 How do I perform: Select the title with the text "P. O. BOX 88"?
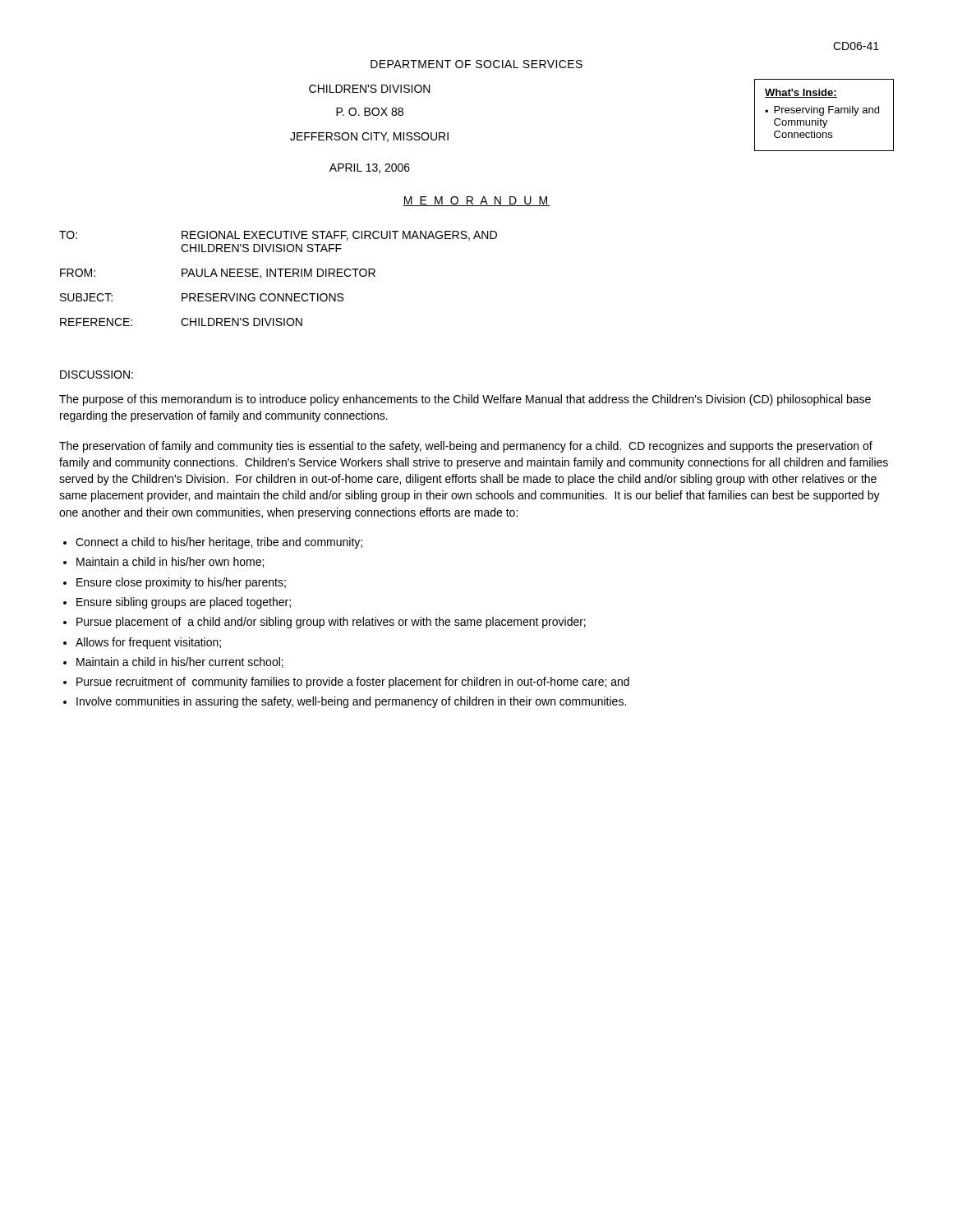[370, 112]
